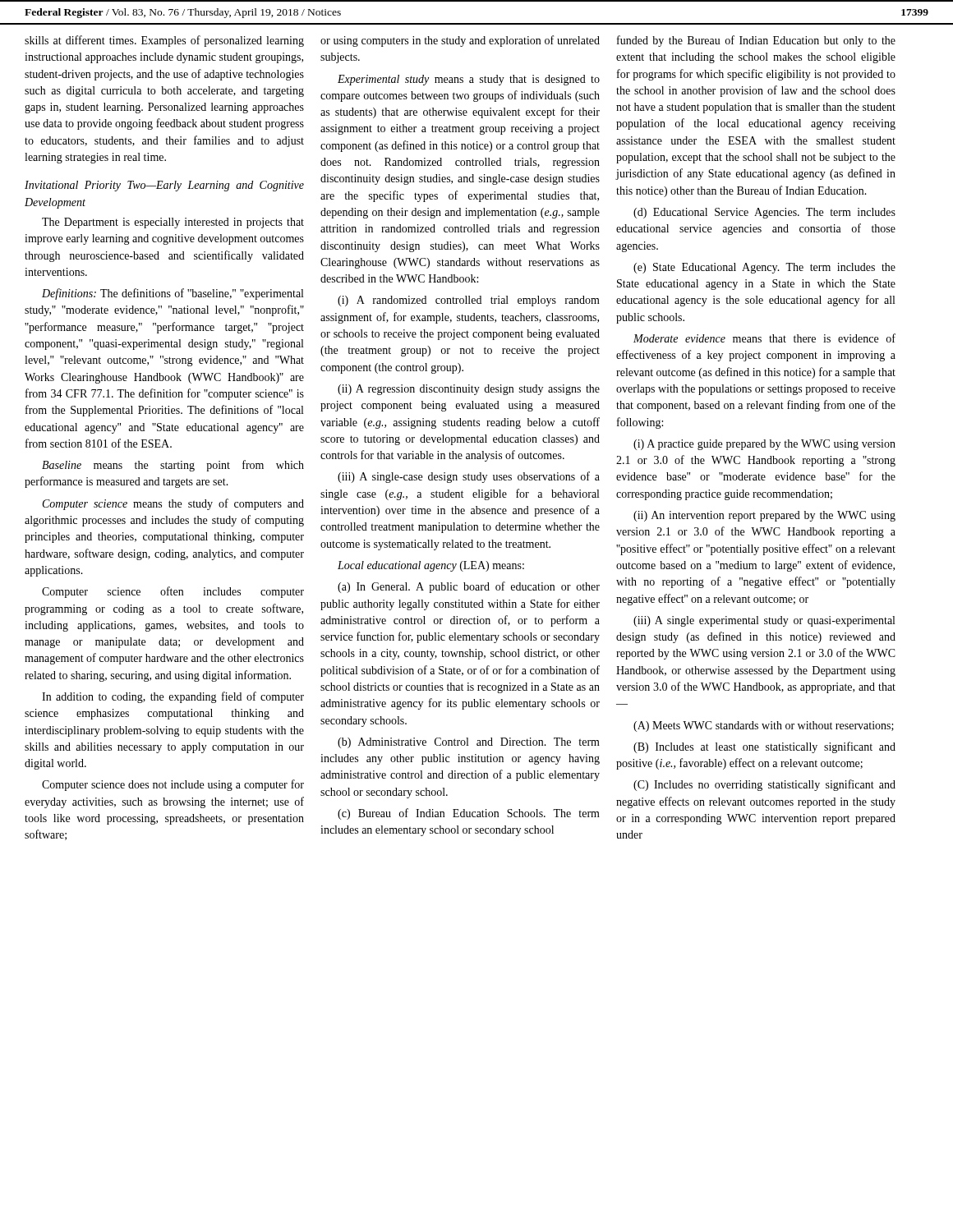The width and height of the screenshot is (953, 1232).
Task: Point to the text starting "Computer science does not include"
Action: click(164, 811)
